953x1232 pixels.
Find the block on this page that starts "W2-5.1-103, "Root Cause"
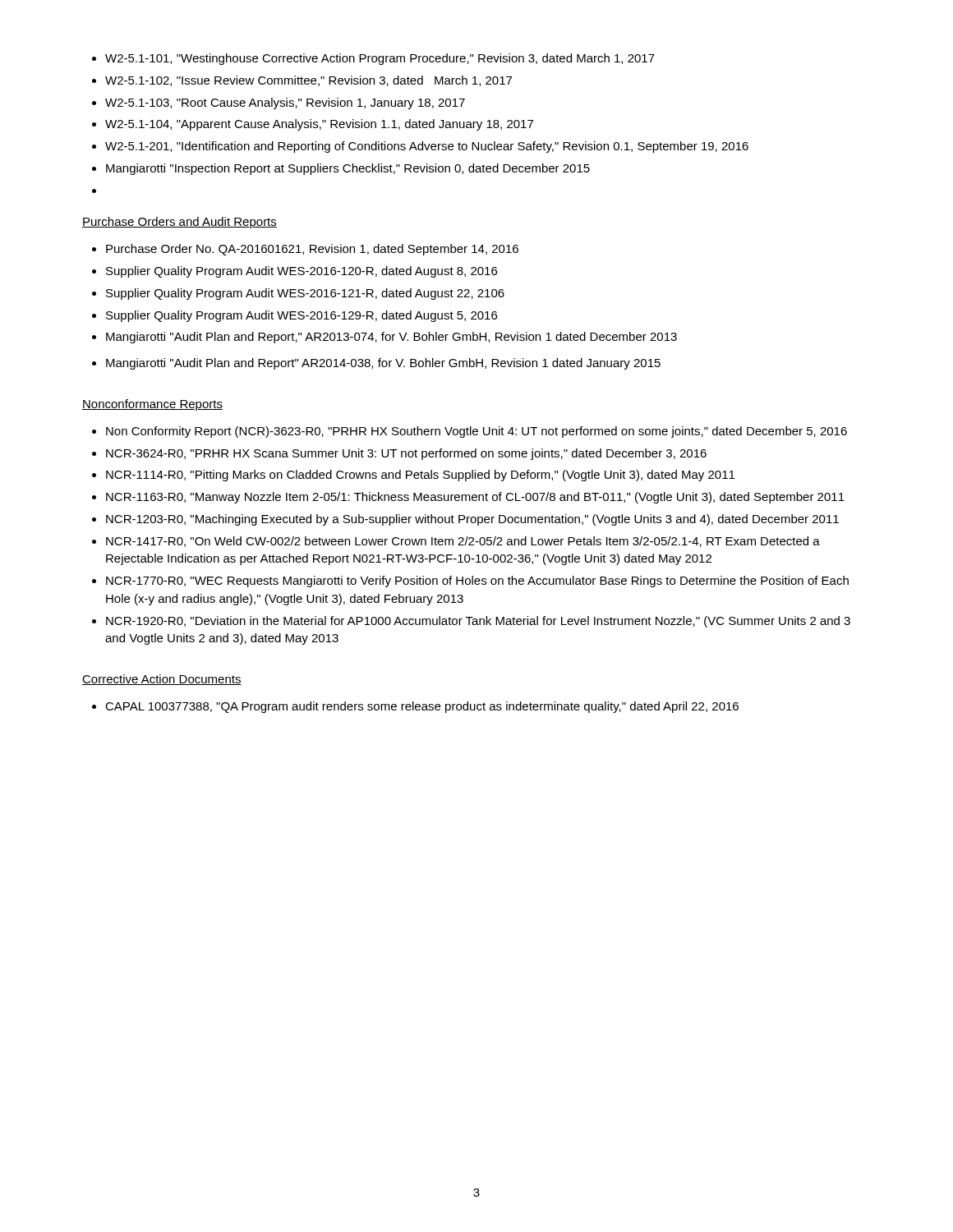click(285, 103)
